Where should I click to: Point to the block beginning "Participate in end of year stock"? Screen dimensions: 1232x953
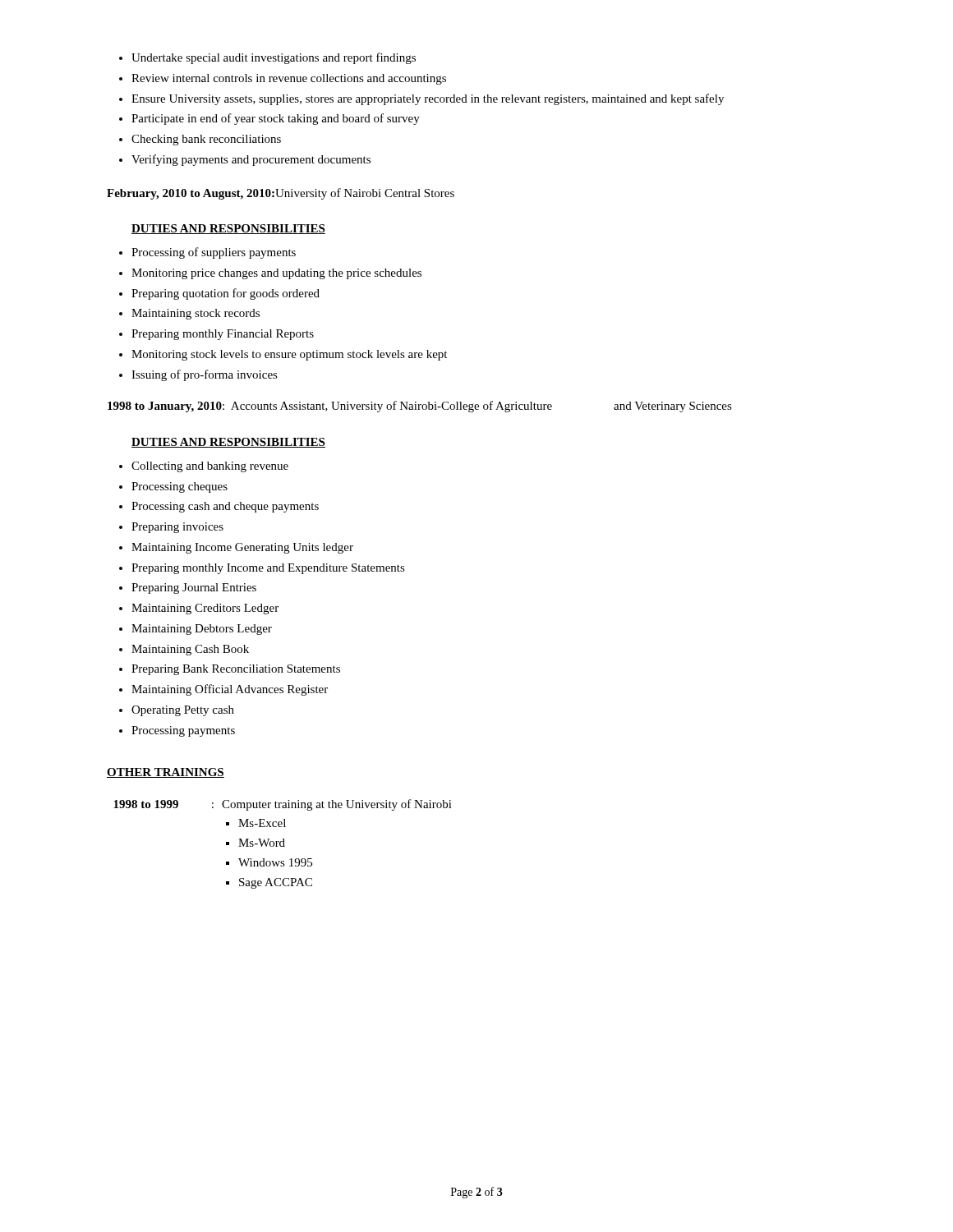click(276, 119)
